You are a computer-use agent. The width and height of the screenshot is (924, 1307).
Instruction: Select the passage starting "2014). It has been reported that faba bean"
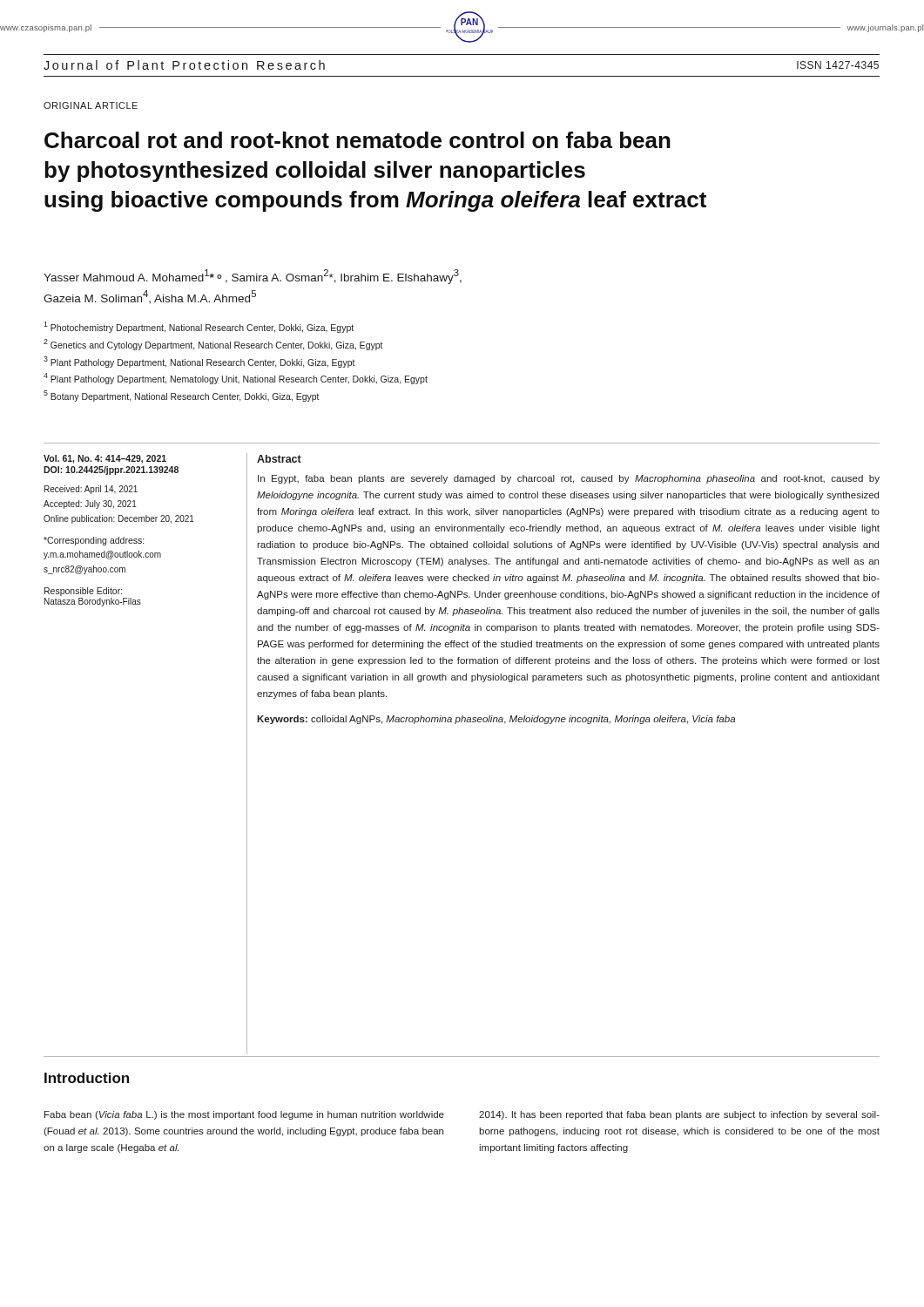tap(679, 1131)
